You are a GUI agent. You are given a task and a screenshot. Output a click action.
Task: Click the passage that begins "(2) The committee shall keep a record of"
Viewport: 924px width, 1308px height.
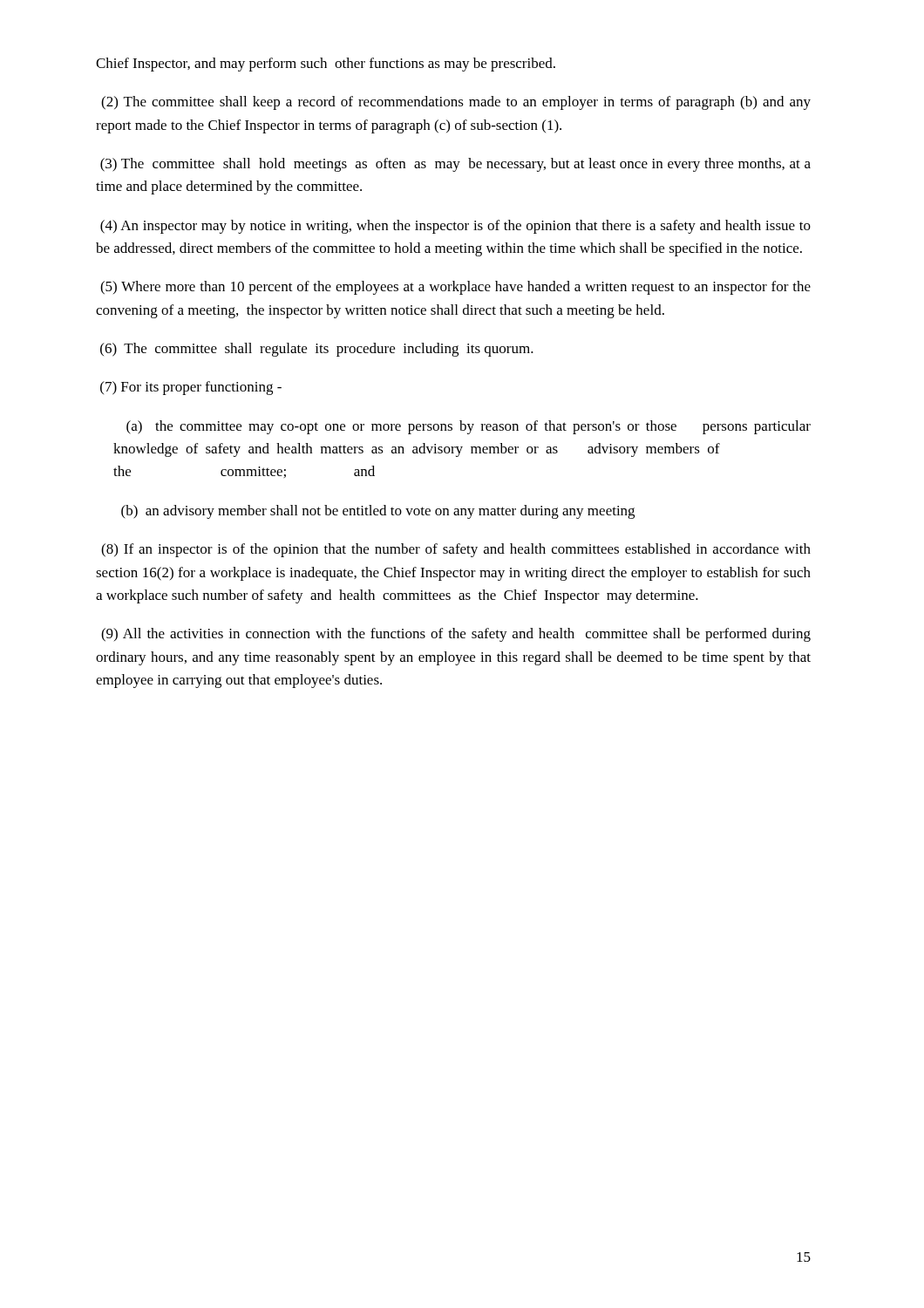click(453, 113)
